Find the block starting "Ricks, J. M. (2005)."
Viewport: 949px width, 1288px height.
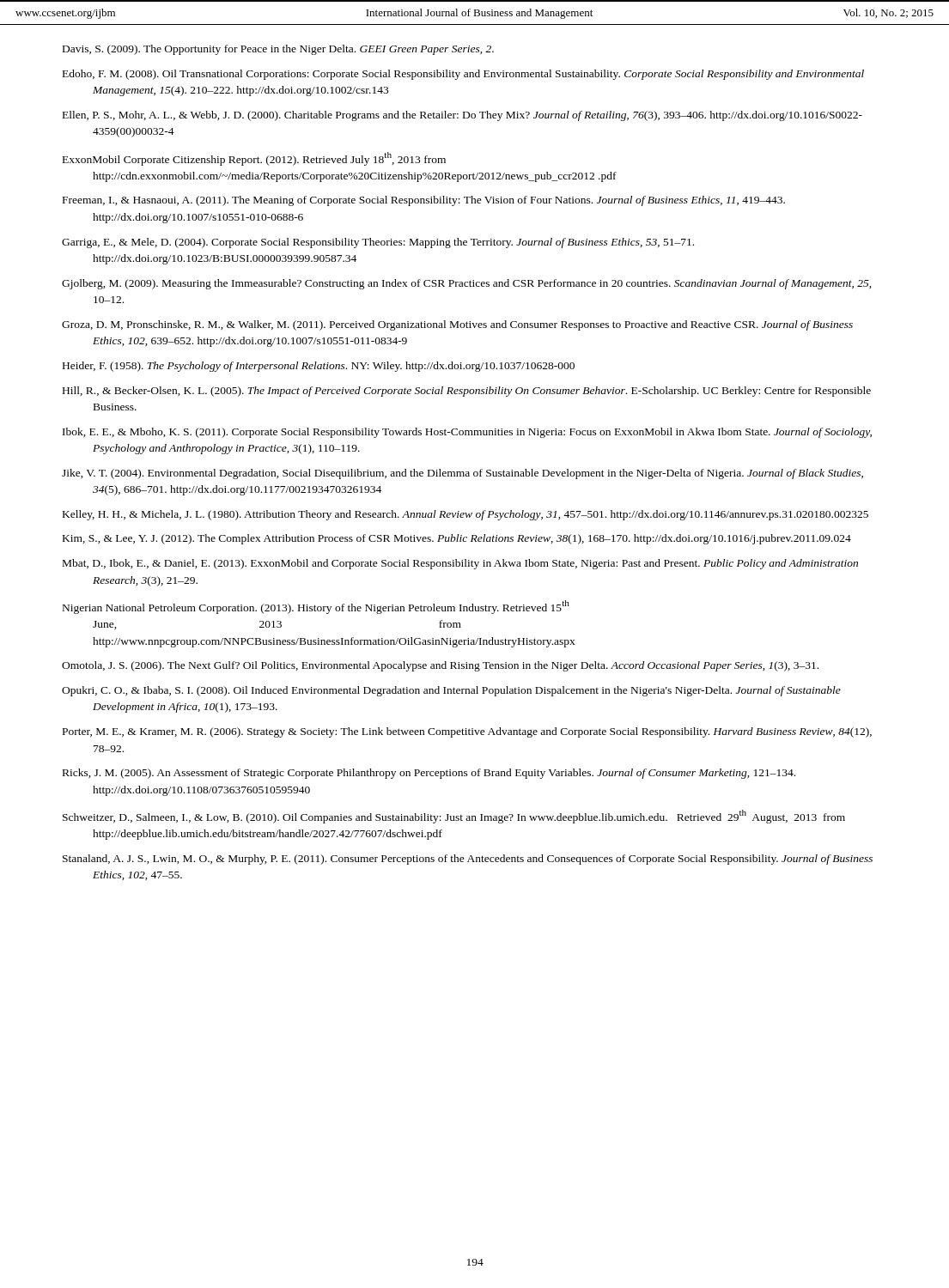(x=429, y=781)
